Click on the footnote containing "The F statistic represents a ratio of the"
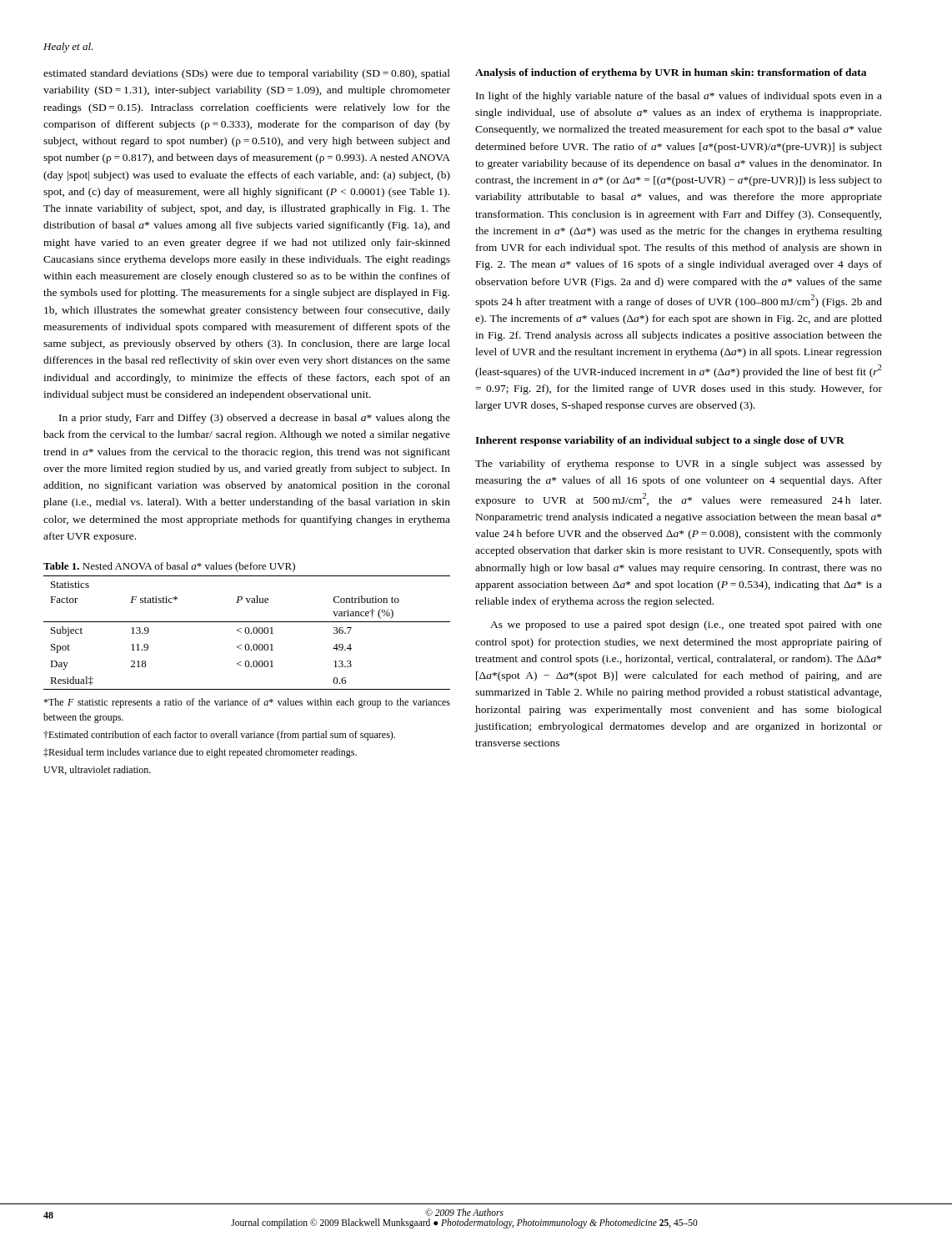Viewport: 952px width, 1251px height. click(247, 736)
